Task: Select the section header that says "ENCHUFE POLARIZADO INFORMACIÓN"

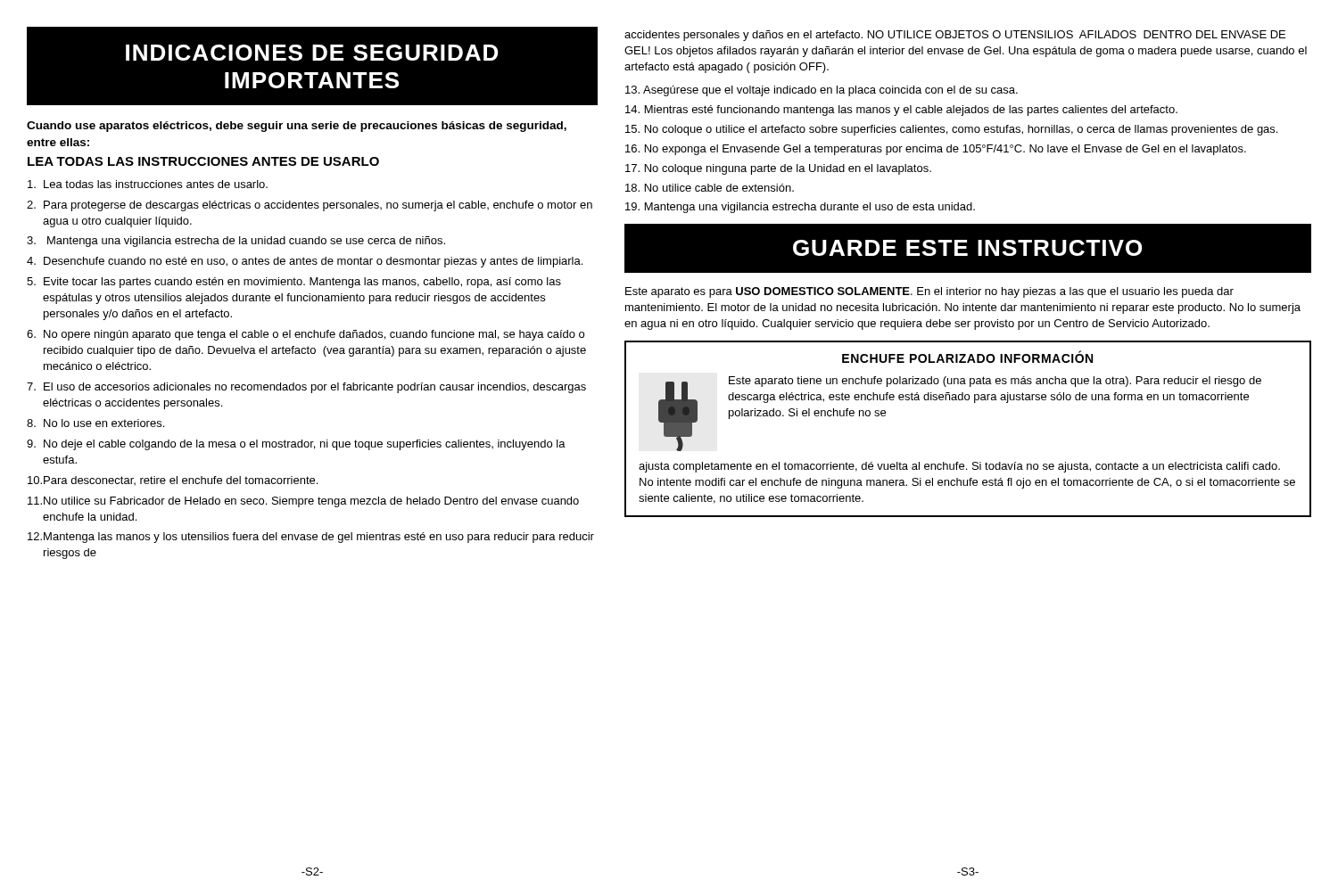Action: pyautogui.click(x=968, y=359)
